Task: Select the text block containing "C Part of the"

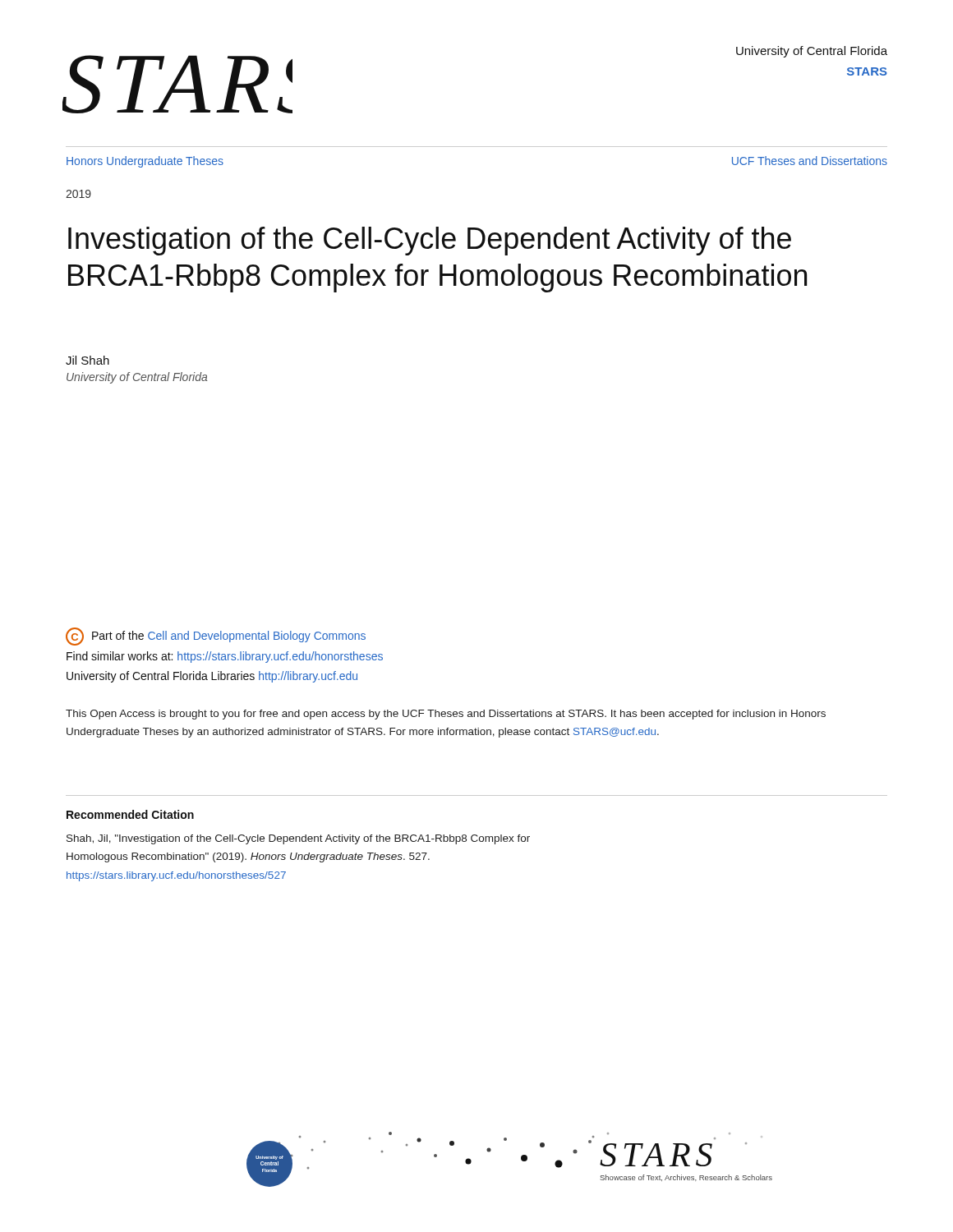Action: click(224, 655)
